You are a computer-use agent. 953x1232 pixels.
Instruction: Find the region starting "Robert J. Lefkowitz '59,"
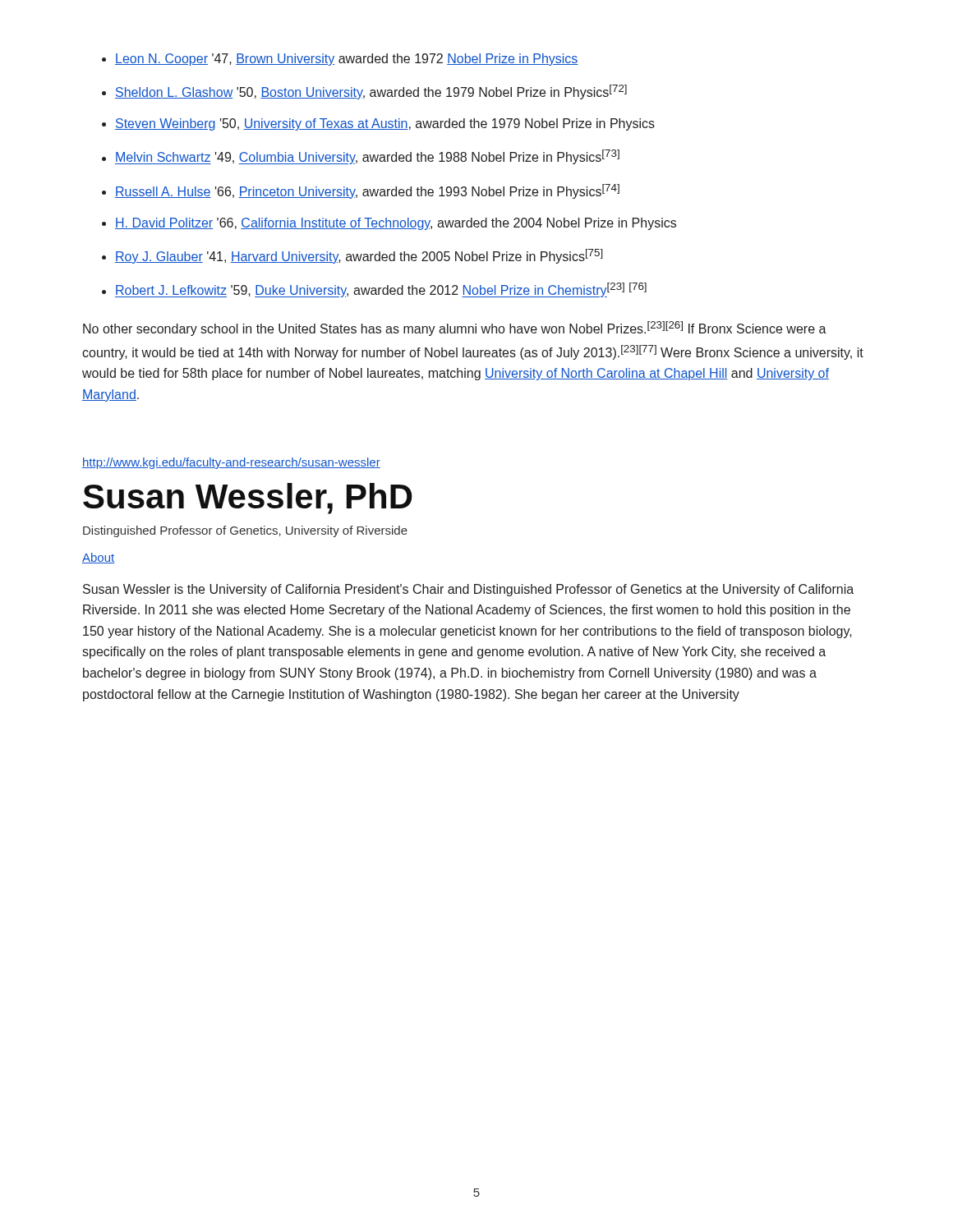[x=485, y=290]
